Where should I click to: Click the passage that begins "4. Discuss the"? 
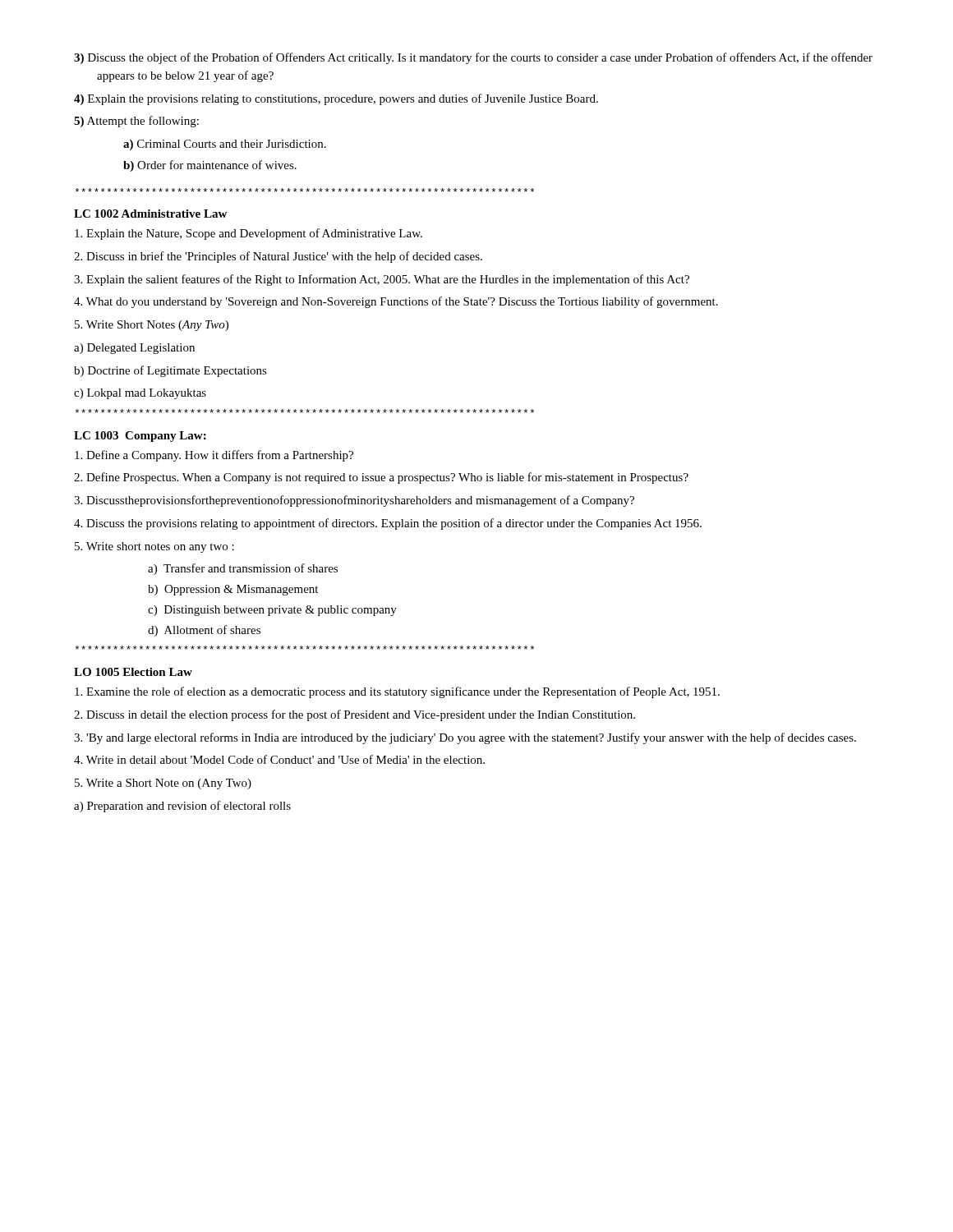[x=388, y=523]
